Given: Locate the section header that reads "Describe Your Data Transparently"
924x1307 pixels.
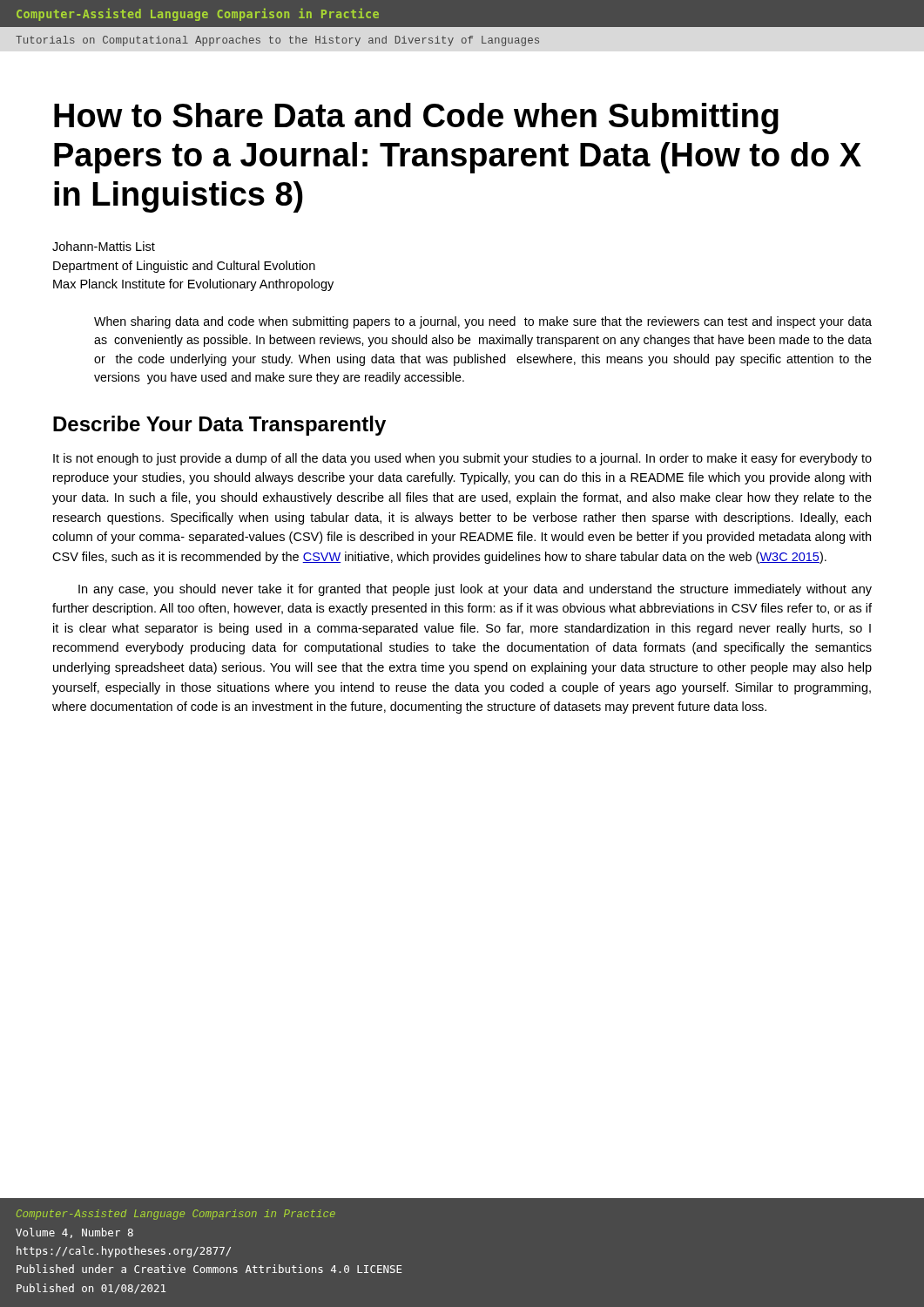Looking at the screenshot, I should pos(219,424).
